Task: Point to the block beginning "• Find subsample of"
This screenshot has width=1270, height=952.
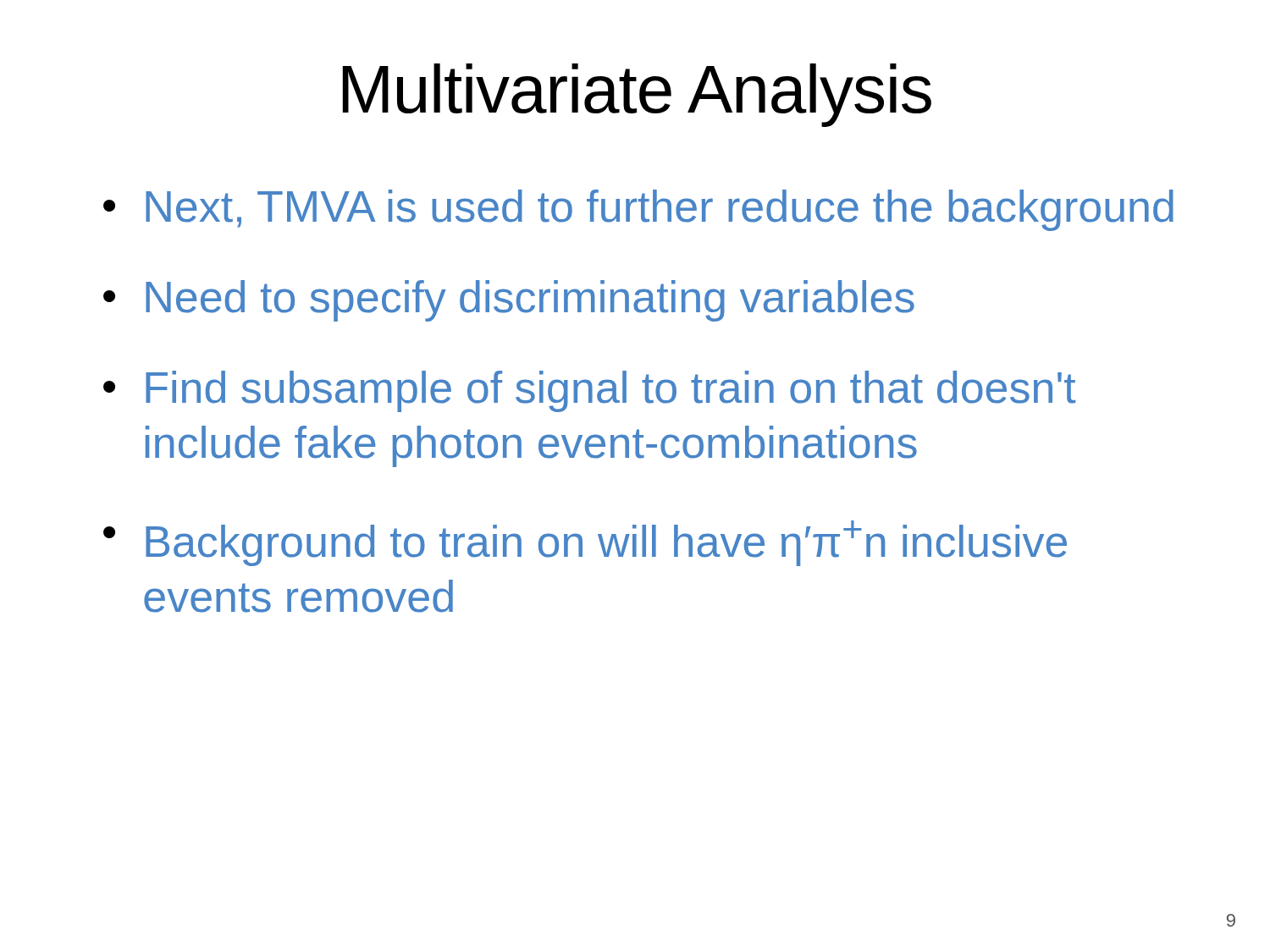Action: (643, 416)
